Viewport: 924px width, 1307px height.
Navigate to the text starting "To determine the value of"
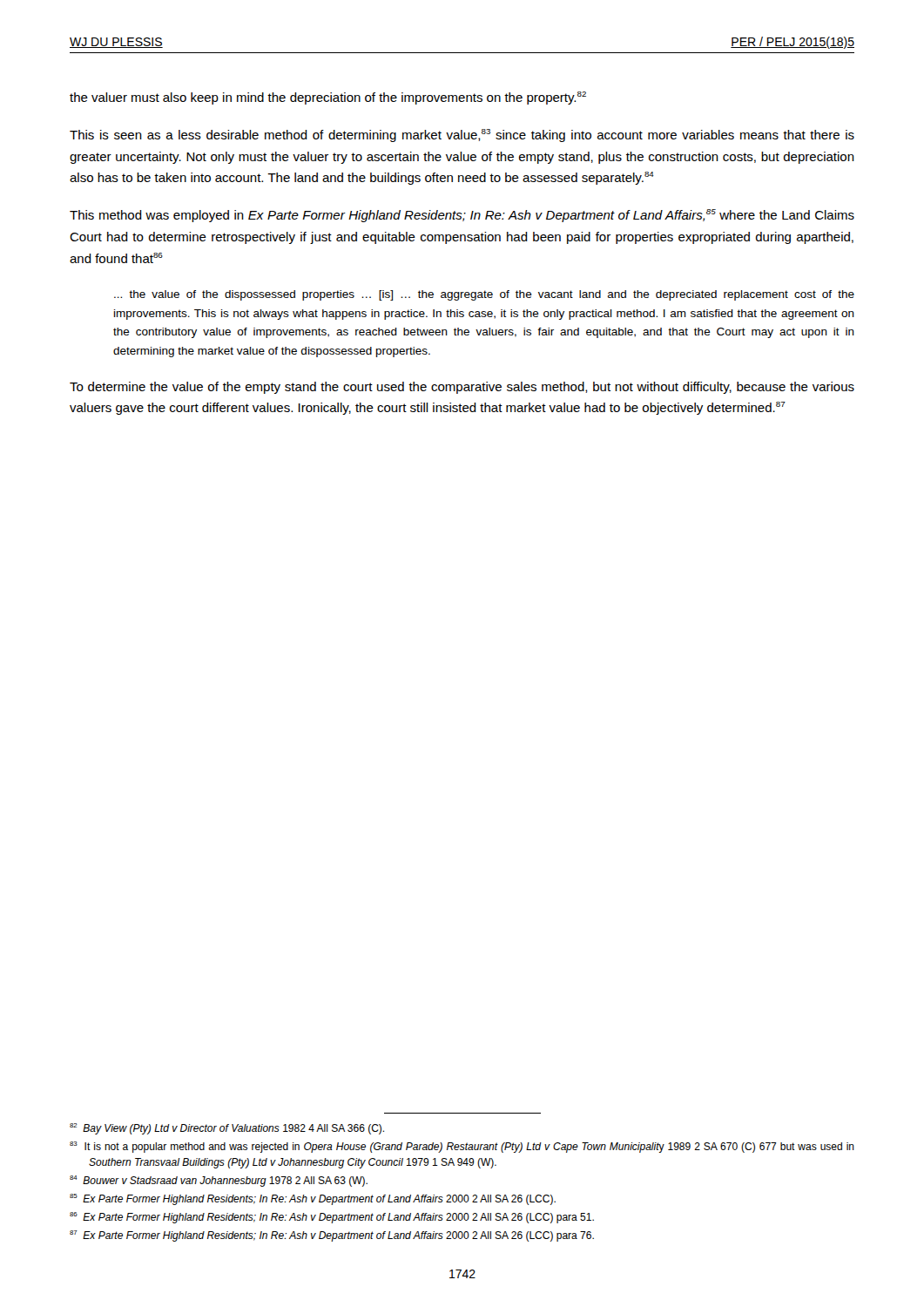[x=462, y=397]
